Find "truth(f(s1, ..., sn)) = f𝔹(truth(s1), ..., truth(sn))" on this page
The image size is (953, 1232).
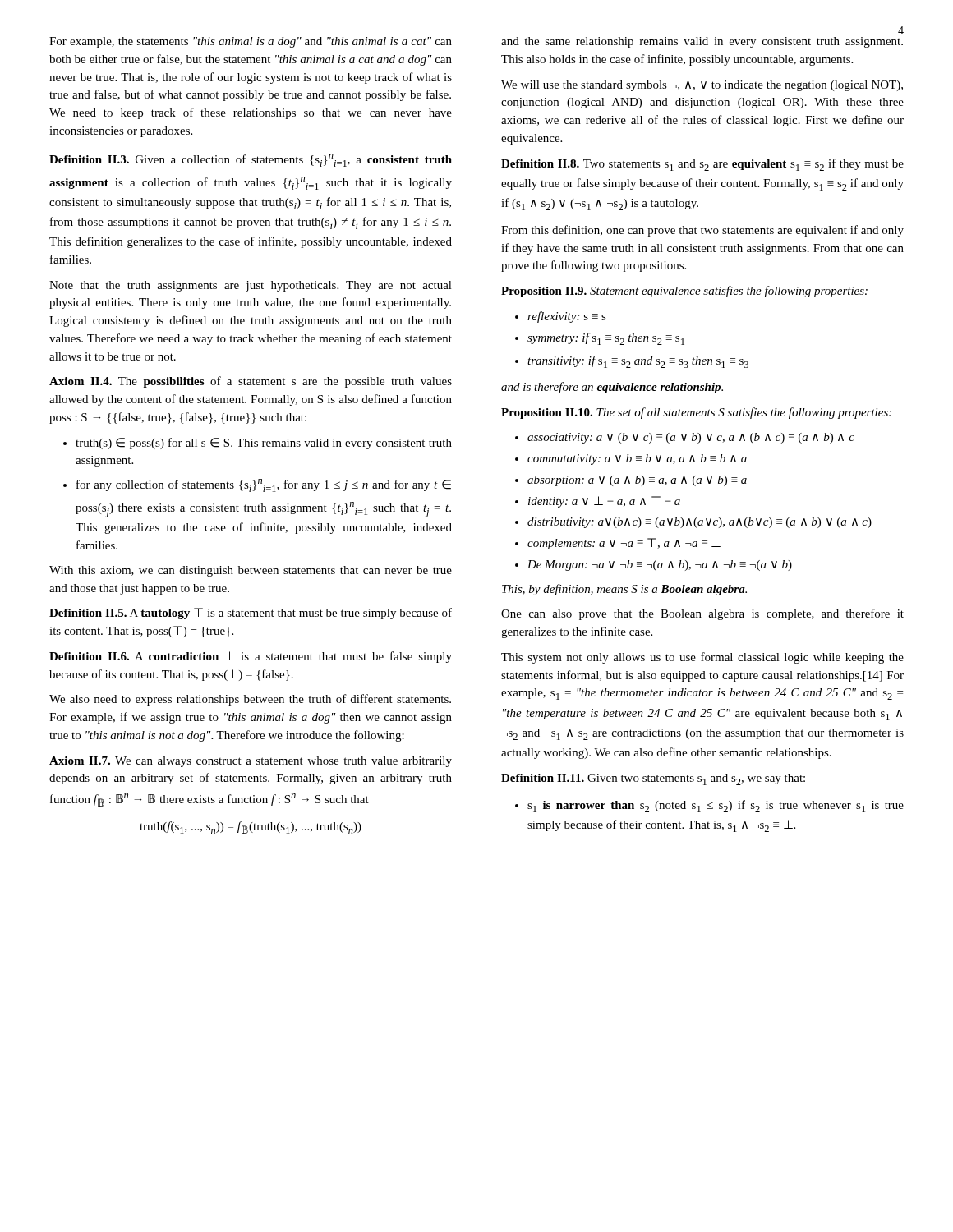251,828
